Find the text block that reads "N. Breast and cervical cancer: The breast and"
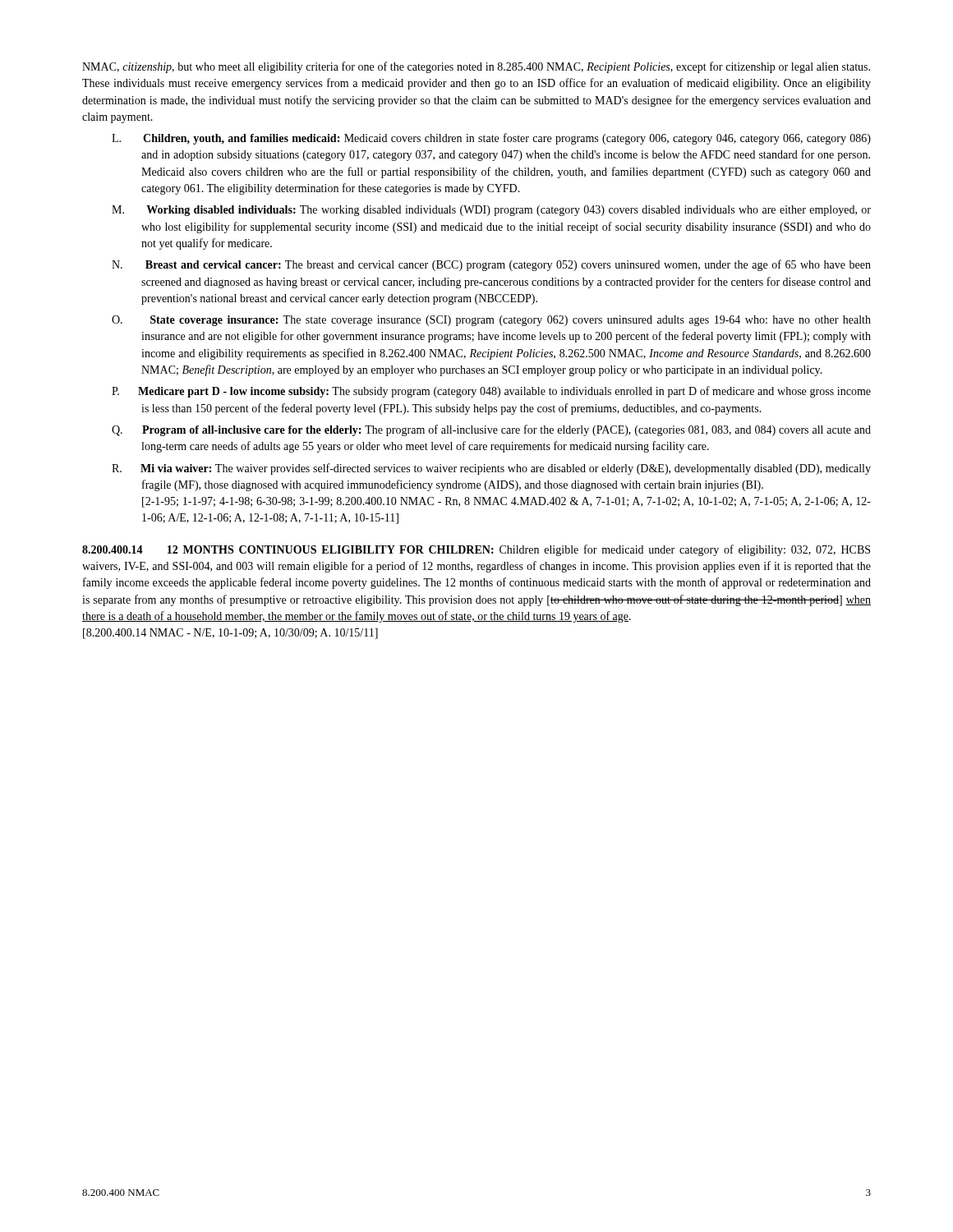953x1232 pixels. click(x=476, y=282)
